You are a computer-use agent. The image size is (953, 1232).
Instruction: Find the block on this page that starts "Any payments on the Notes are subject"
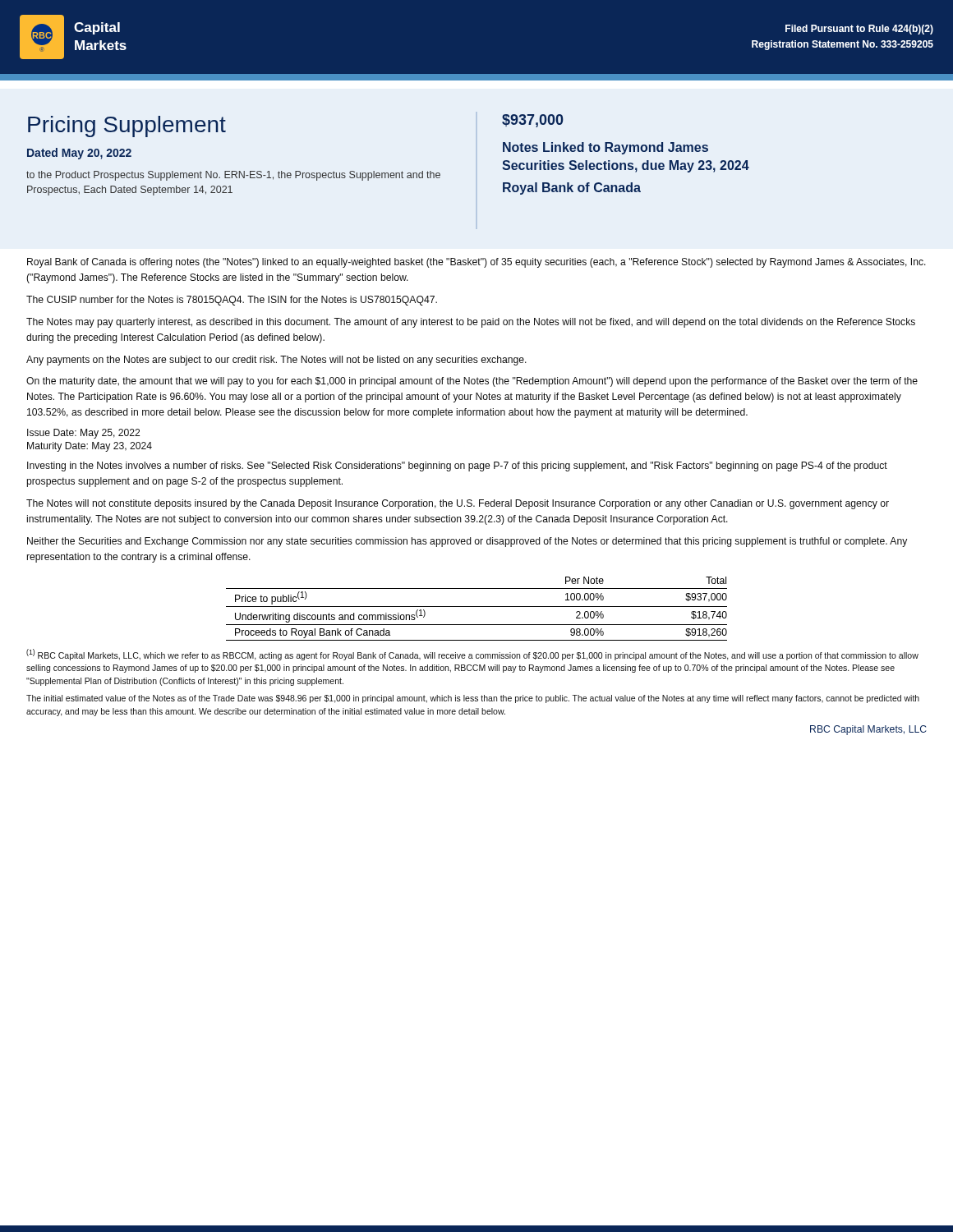click(277, 359)
